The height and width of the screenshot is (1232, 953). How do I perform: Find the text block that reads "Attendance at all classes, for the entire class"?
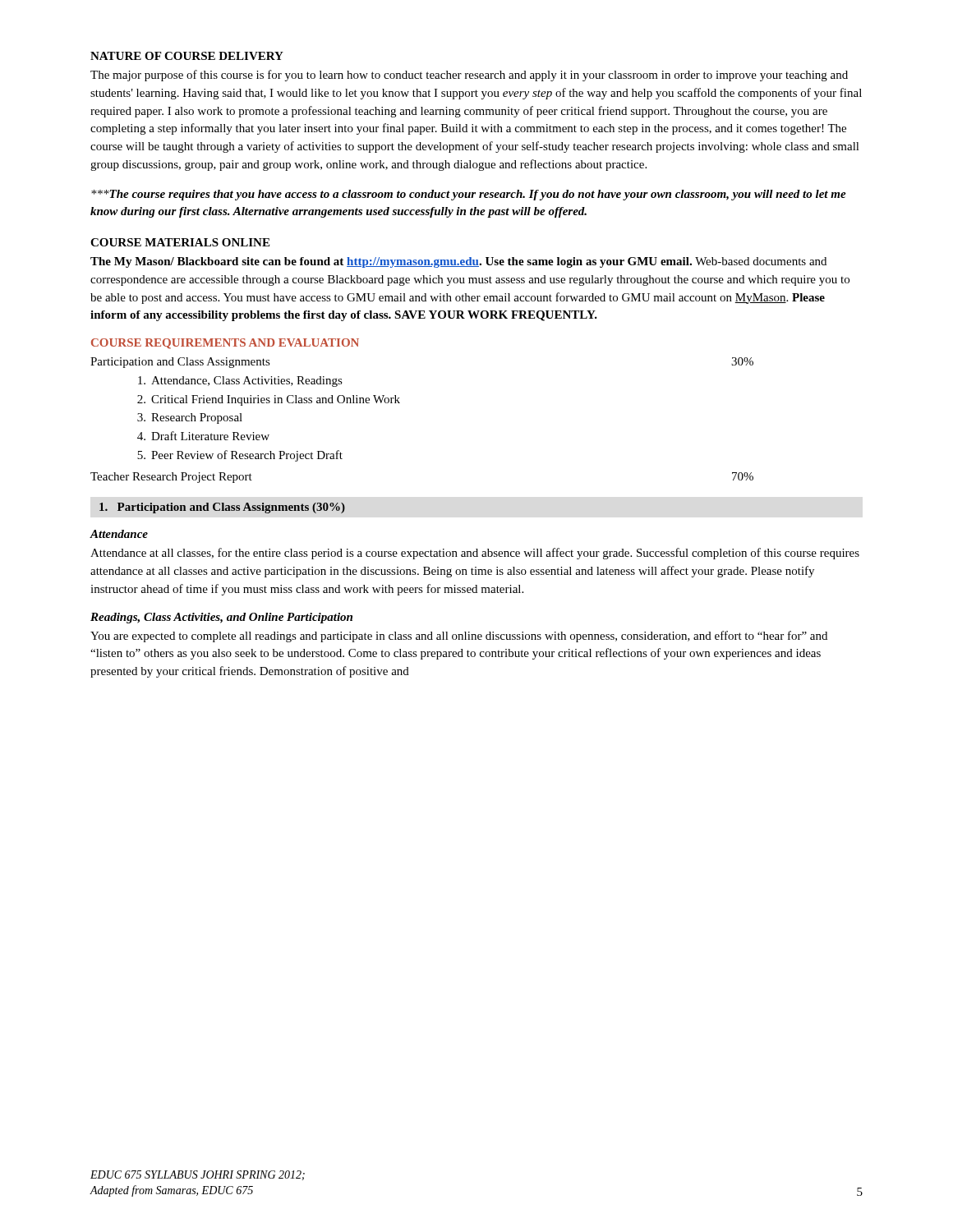point(475,571)
